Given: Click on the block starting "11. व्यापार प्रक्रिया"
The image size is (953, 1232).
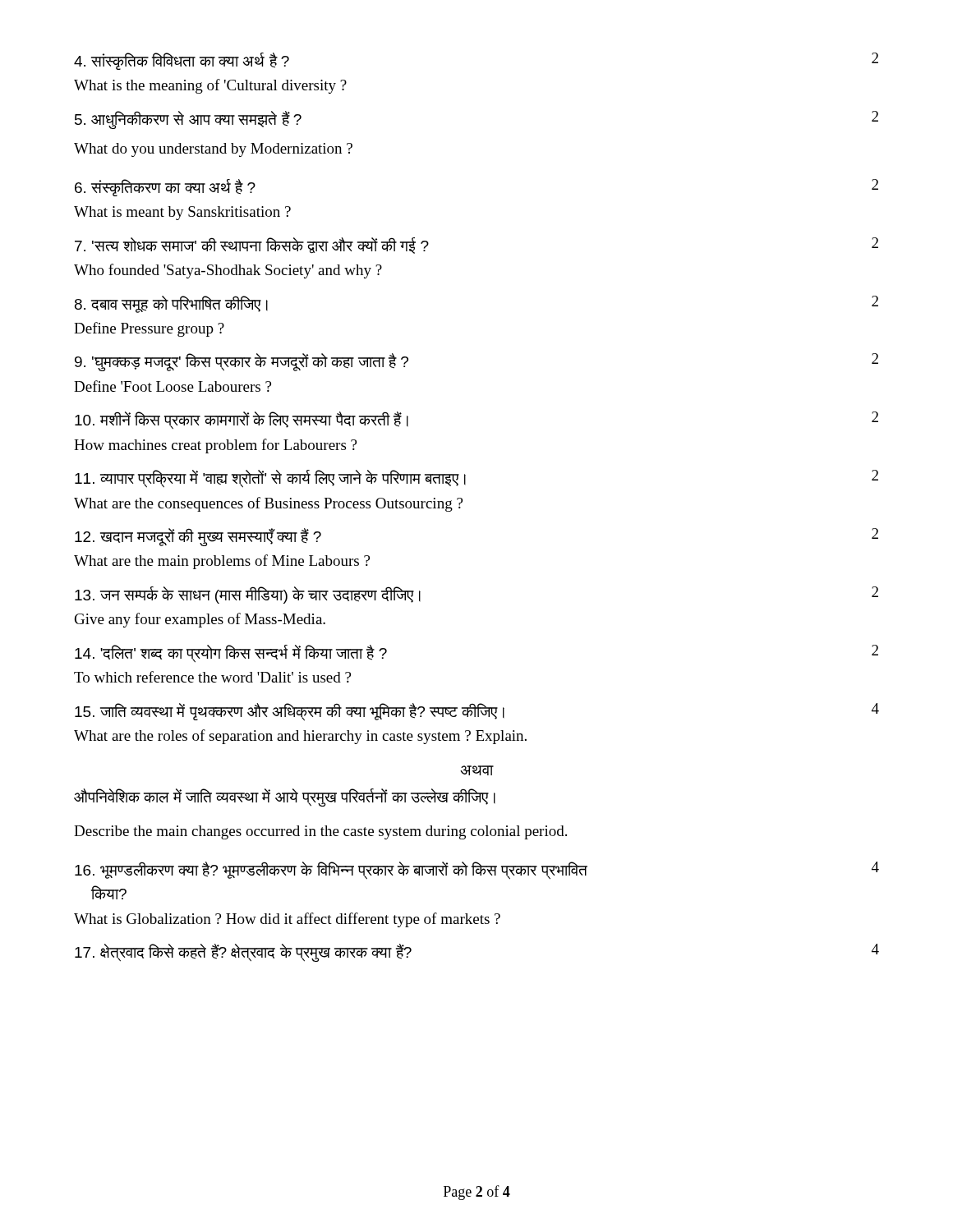Looking at the screenshot, I should (x=276, y=478).
